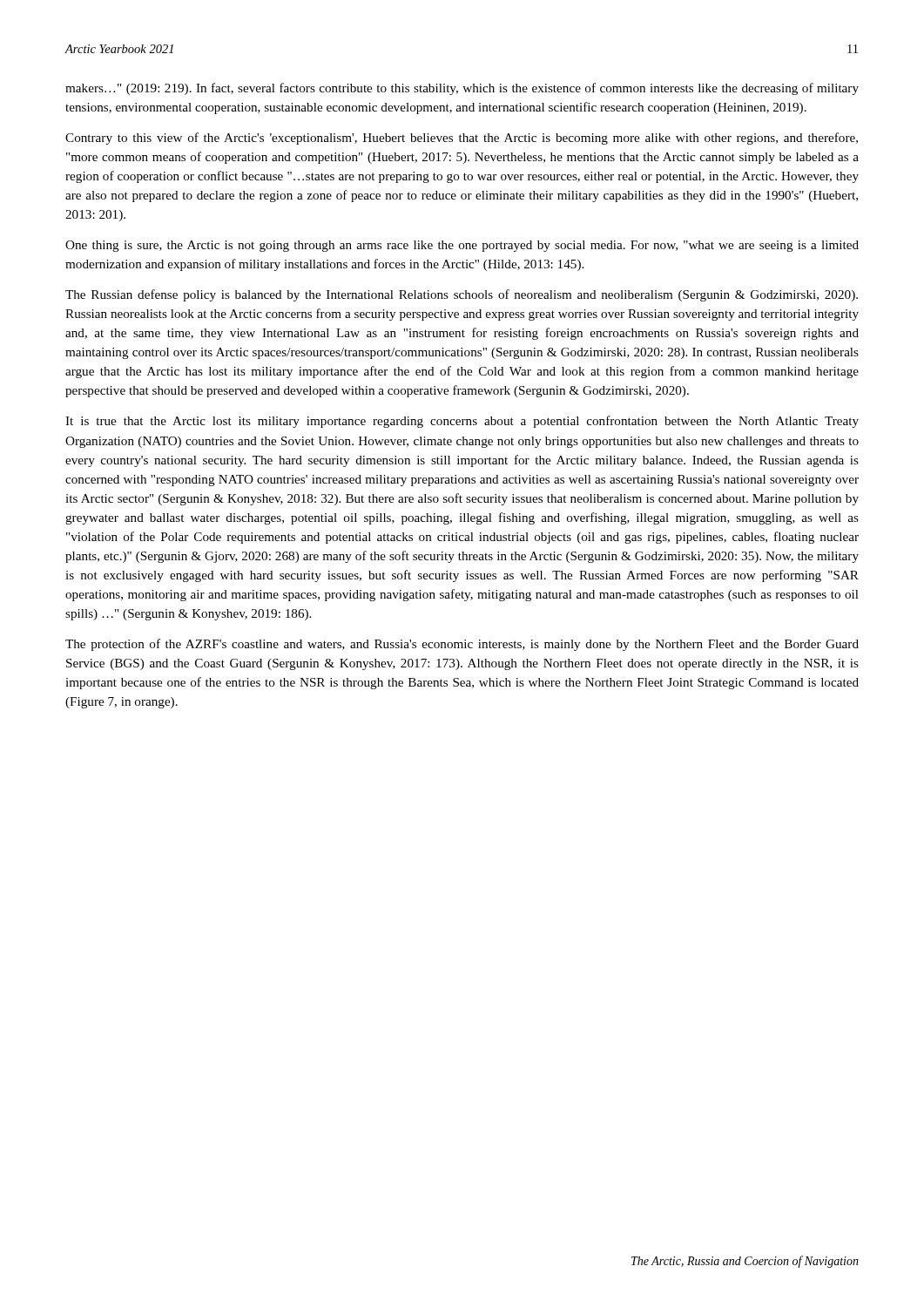Locate the block of text that opens with "makers…" (2019: 219). In fact,"
The height and width of the screenshot is (1307, 924).
click(462, 97)
